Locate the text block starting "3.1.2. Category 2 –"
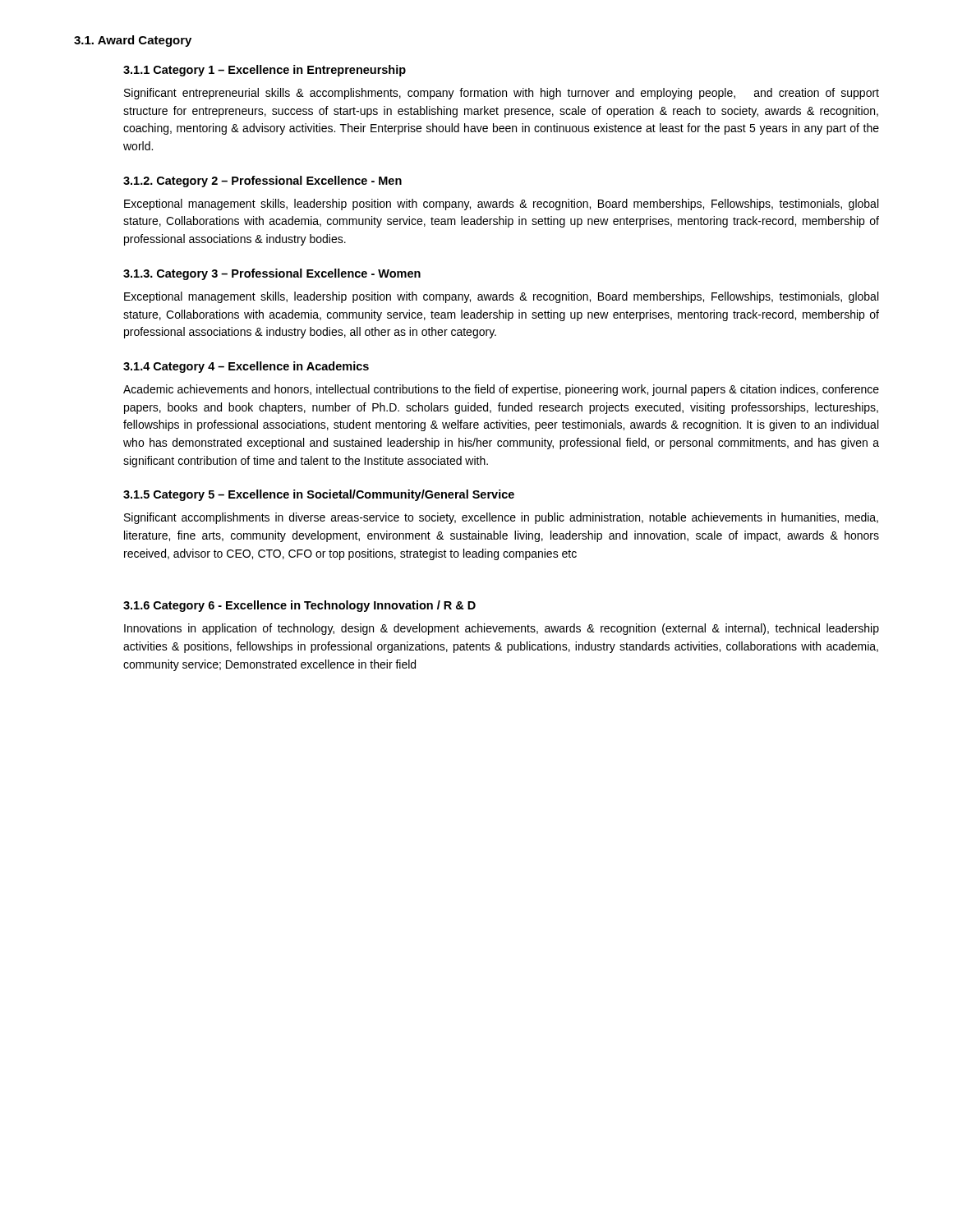This screenshot has width=953, height=1232. click(263, 180)
